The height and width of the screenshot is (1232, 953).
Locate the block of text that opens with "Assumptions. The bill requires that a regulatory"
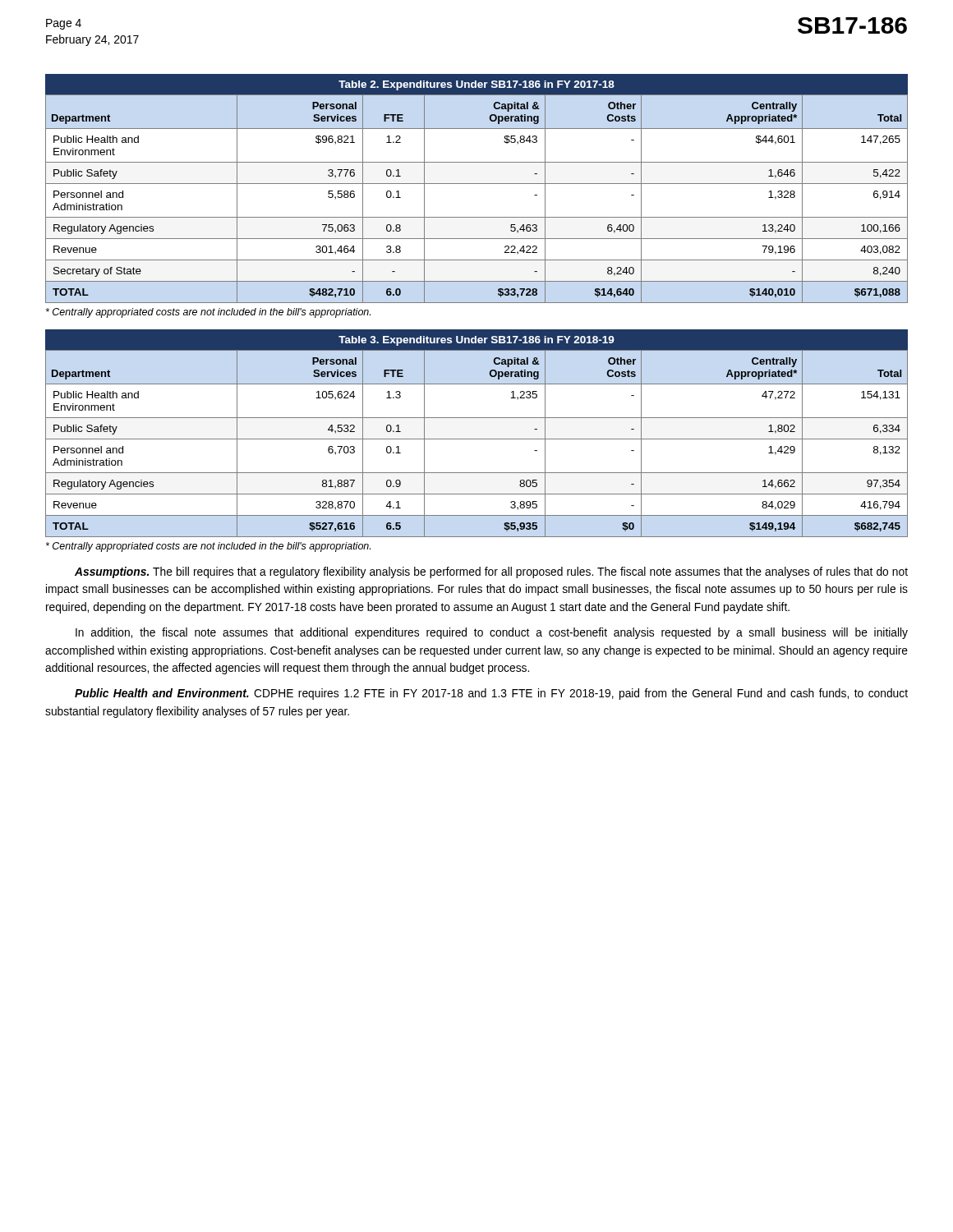476,590
